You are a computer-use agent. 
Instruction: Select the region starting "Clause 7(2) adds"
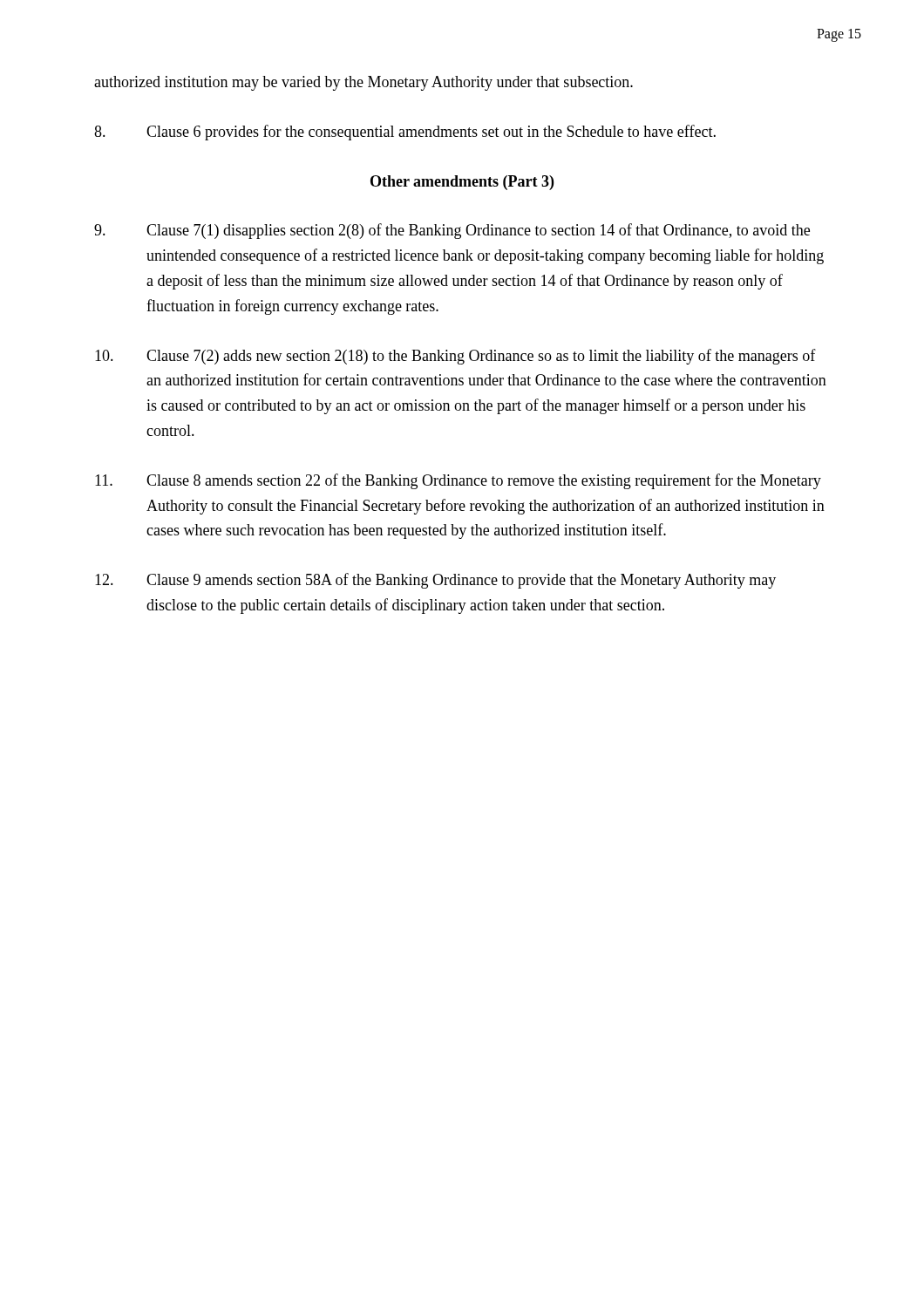[x=462, y=393]
